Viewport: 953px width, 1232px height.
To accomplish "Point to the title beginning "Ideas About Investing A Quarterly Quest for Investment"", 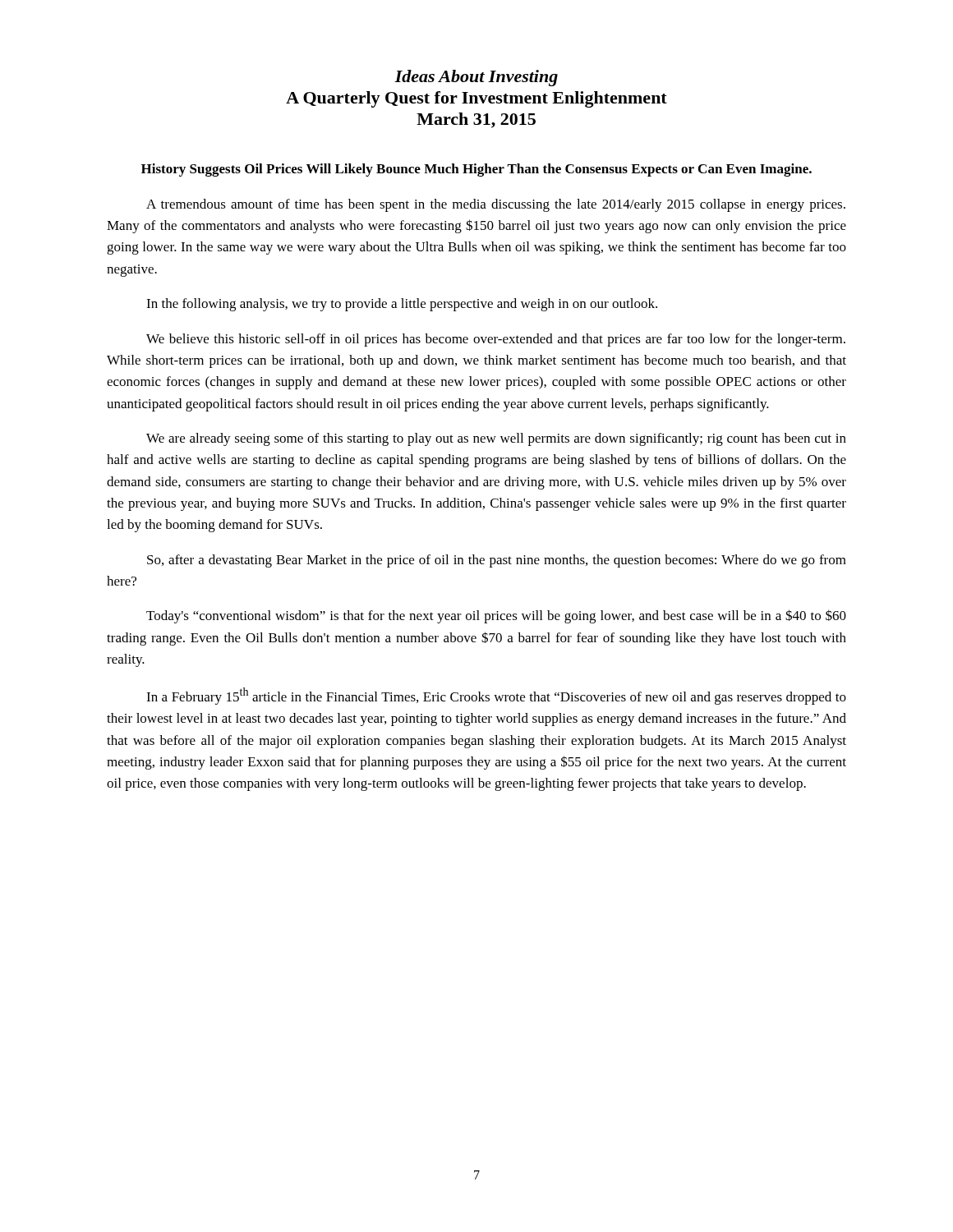I will (x=476, y=98).
